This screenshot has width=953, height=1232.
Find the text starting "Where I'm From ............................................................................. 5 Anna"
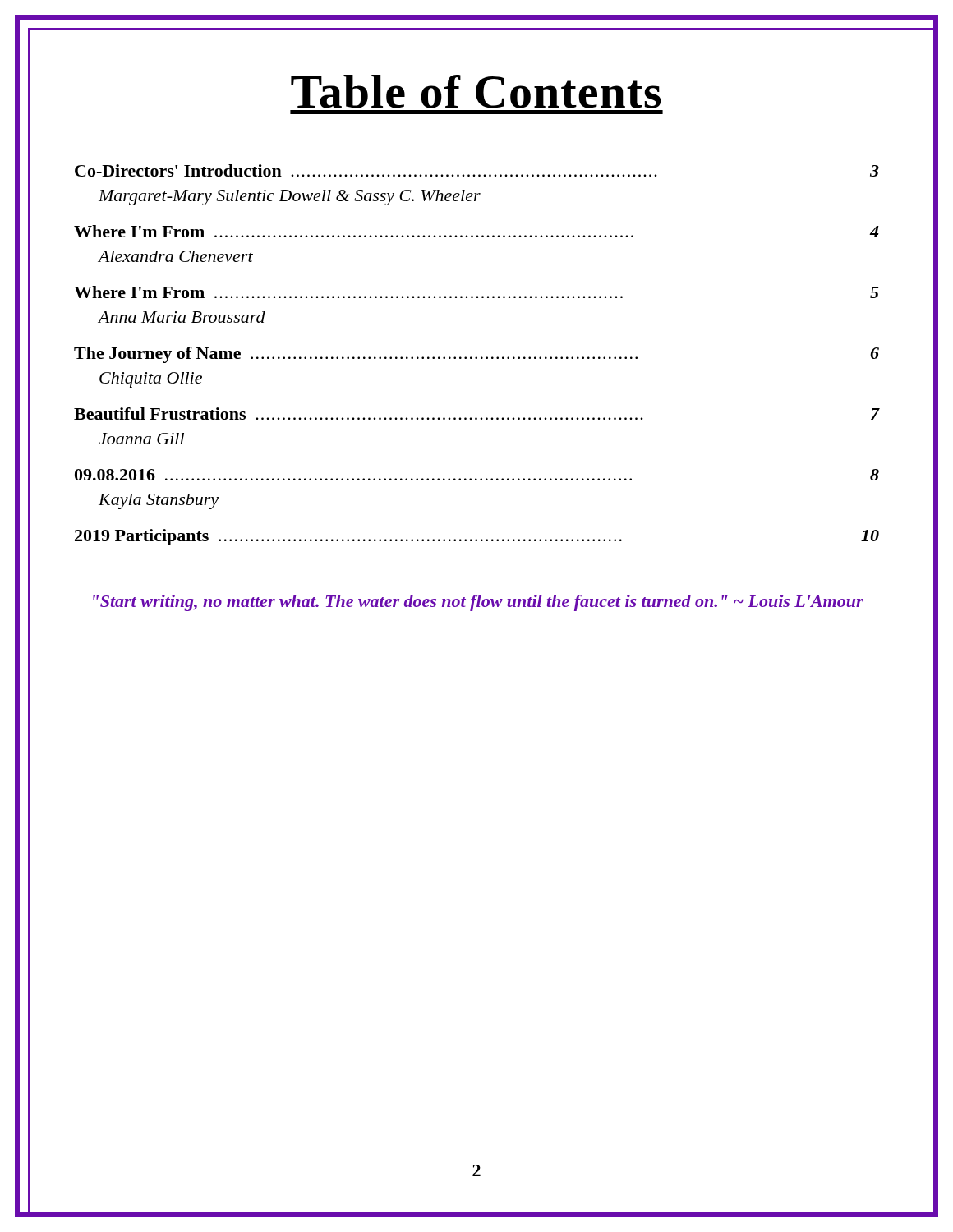point(476,305)
